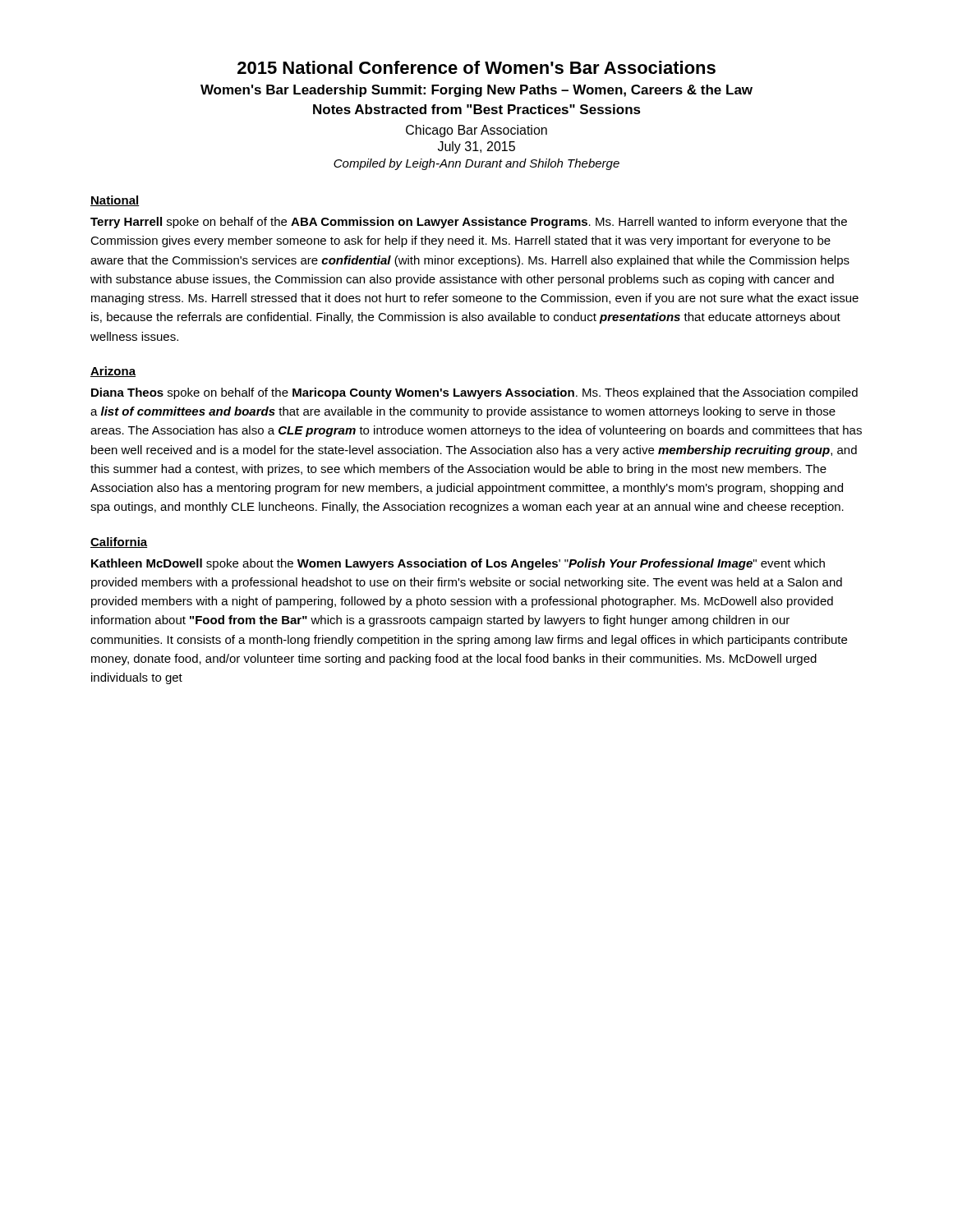953x1232 pixels.
Task: Click the title that begins "2015 National Conference of Women's Bar"
Action: click(x=476, y=114)
